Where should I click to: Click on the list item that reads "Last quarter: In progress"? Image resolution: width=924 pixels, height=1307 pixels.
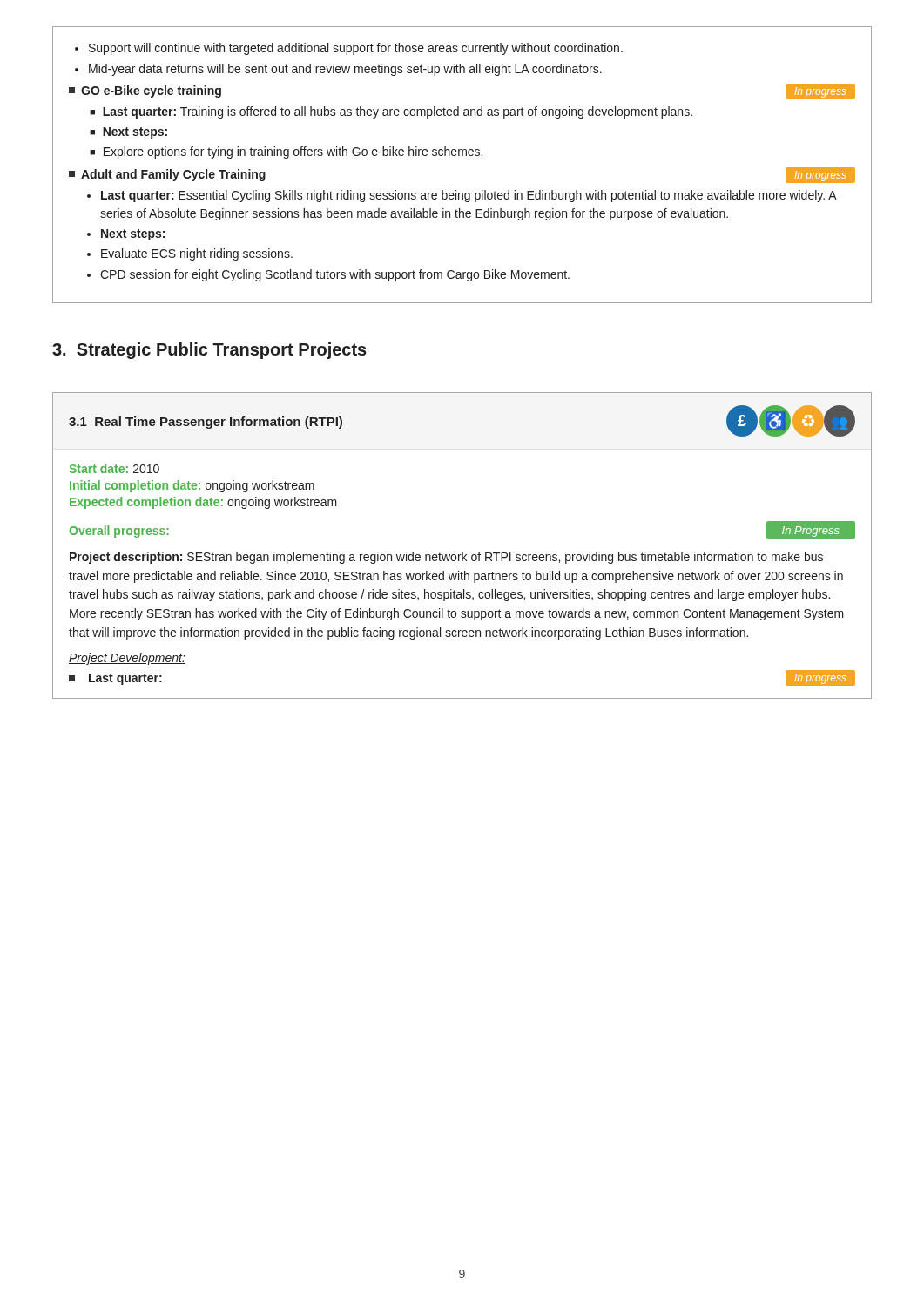tap(120, 677)
